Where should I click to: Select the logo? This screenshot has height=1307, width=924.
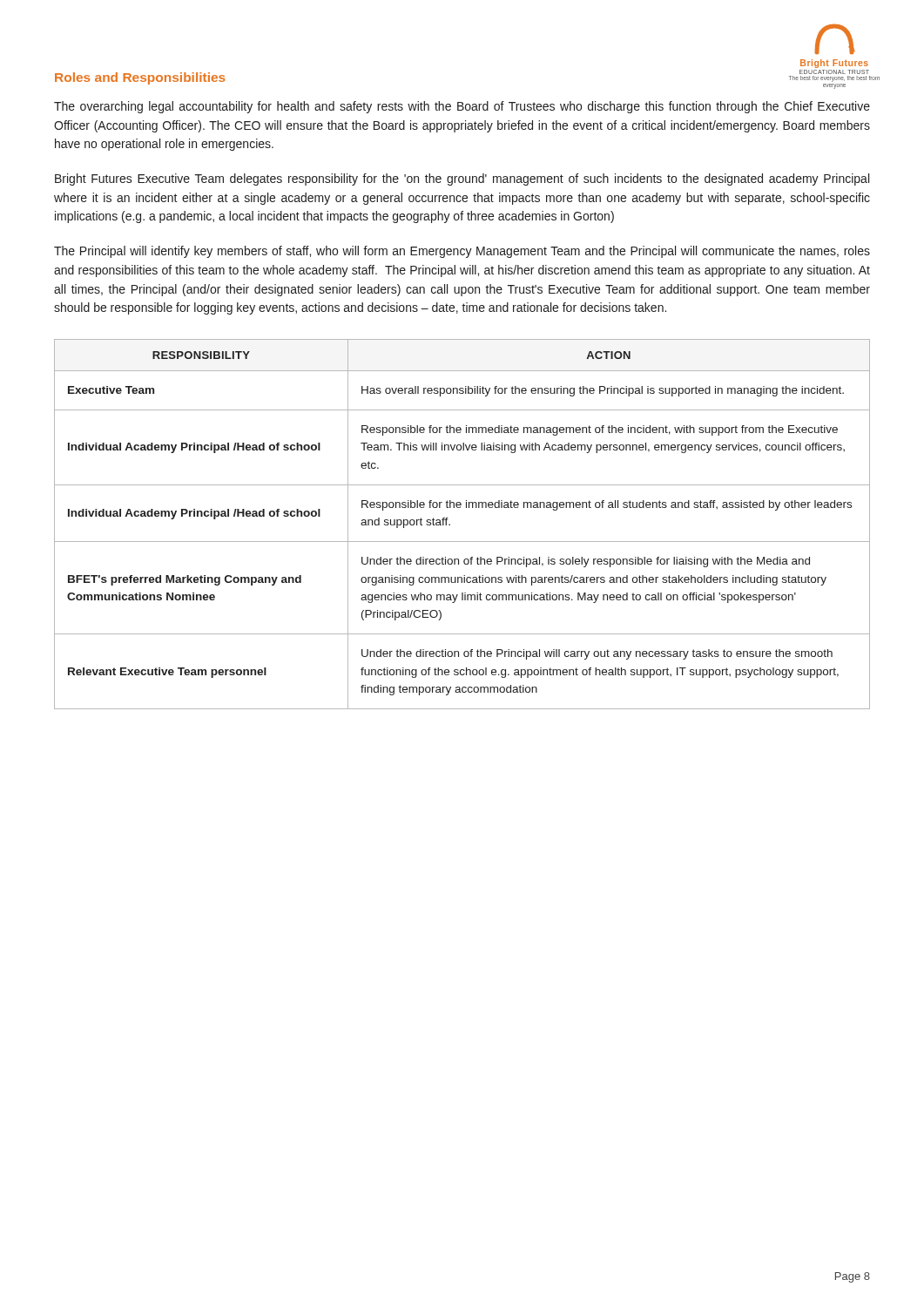click(x=834, y=54)
